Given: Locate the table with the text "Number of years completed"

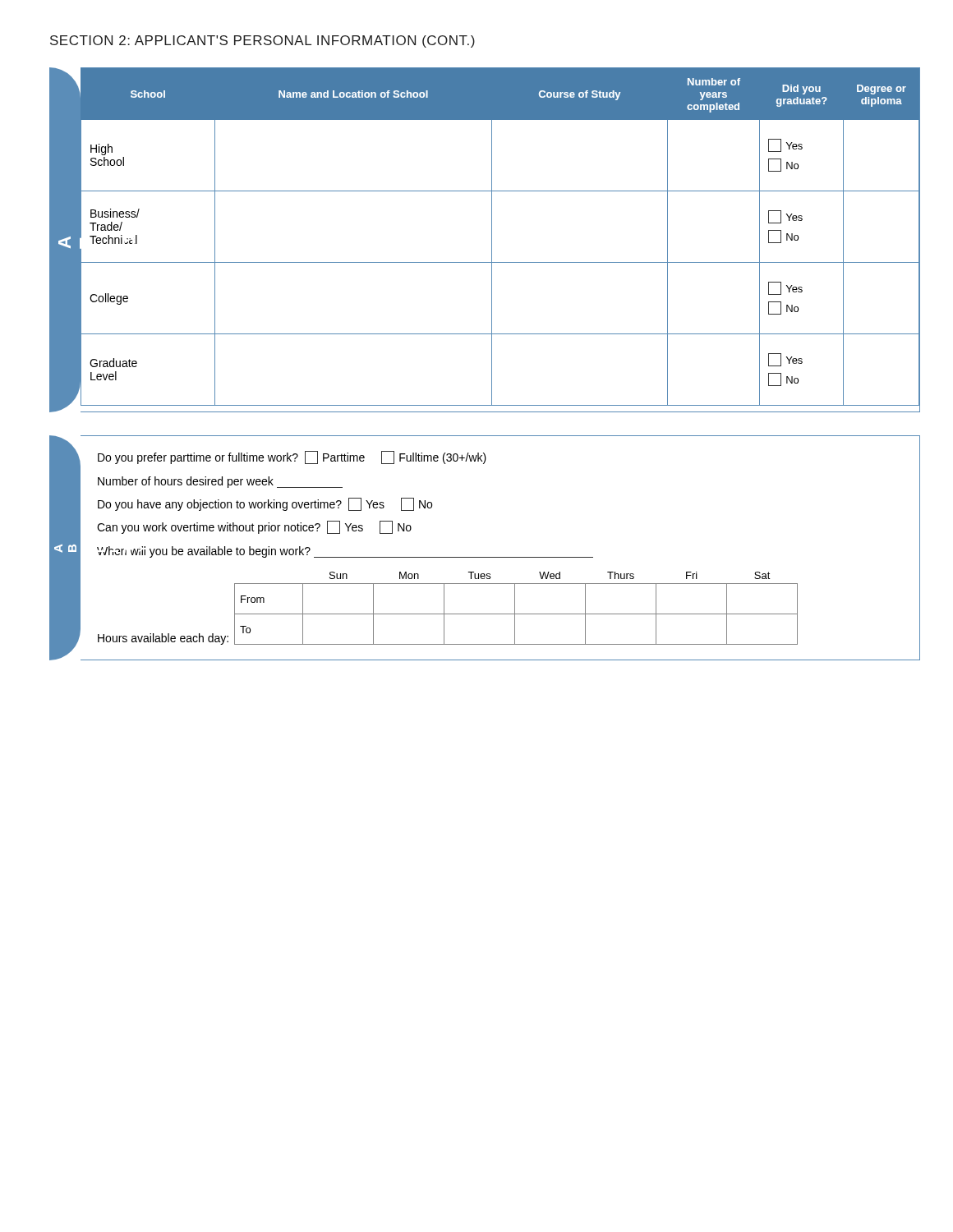Looking at the screenshot, I should click(485, 240).
